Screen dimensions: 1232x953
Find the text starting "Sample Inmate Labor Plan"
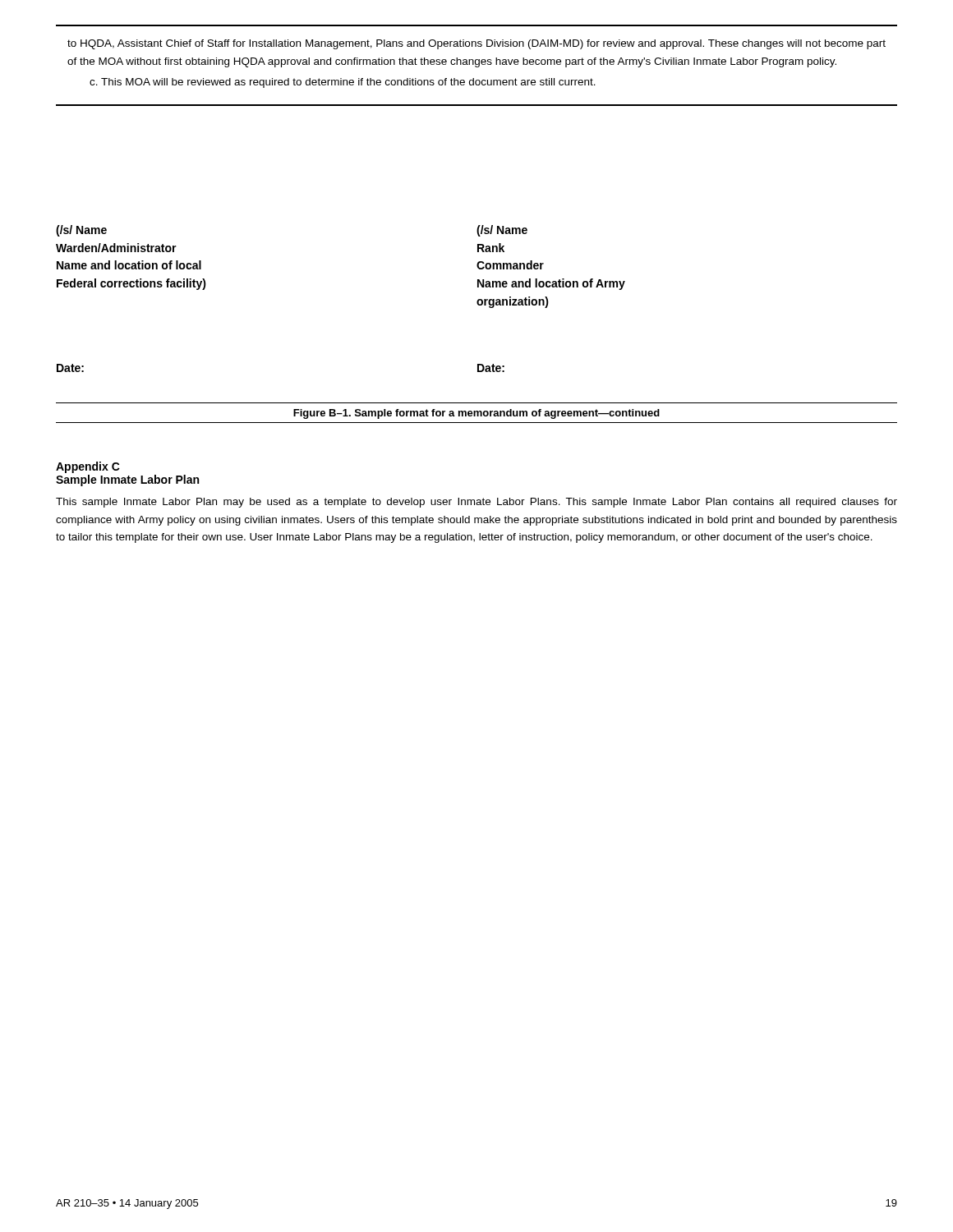[x=128, y=480]
